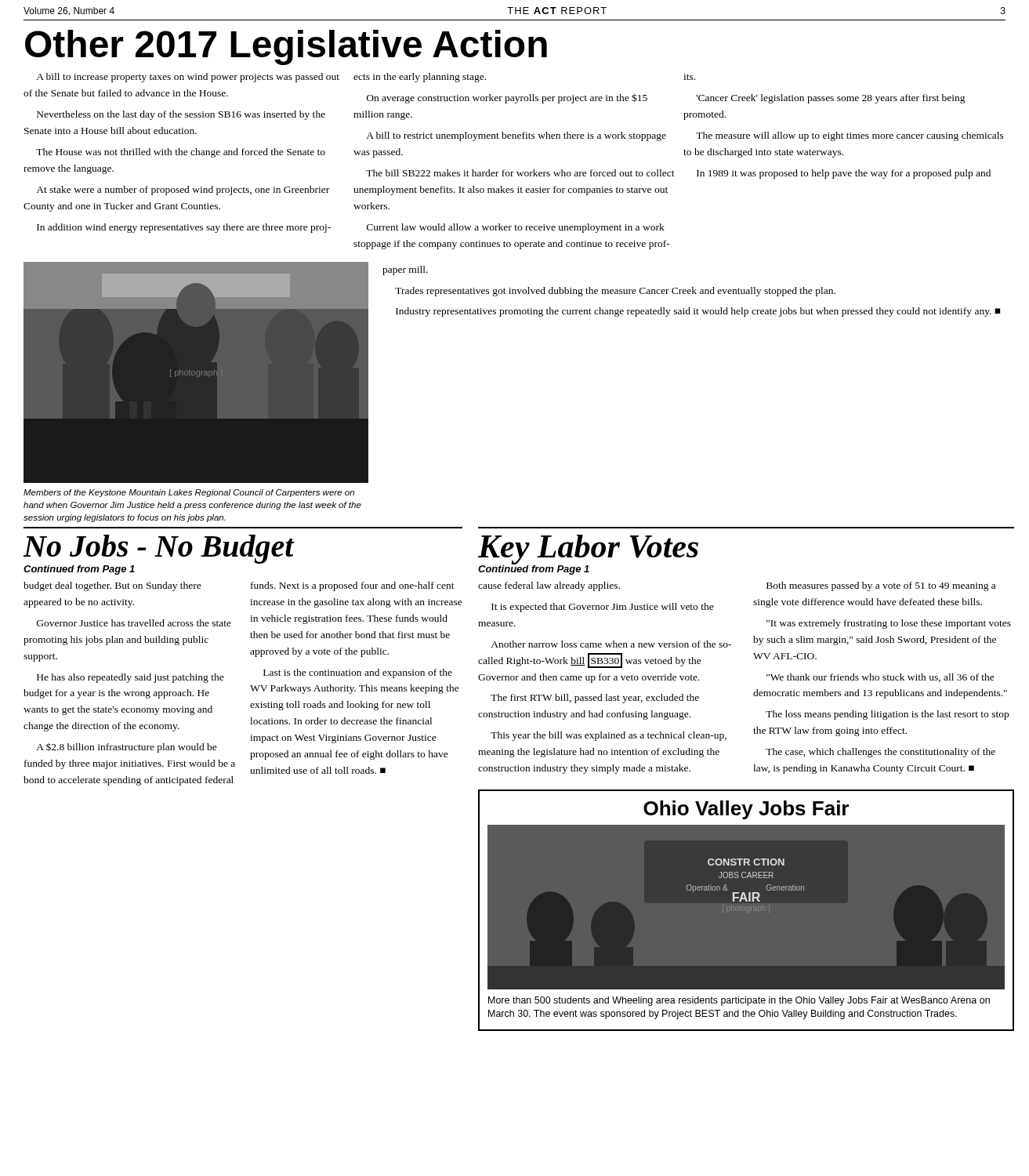Select the text starting "its. 'Cancer Creek' legislation passes some 28 years"
1029x1176 pixels.
[x=844, y=126]
